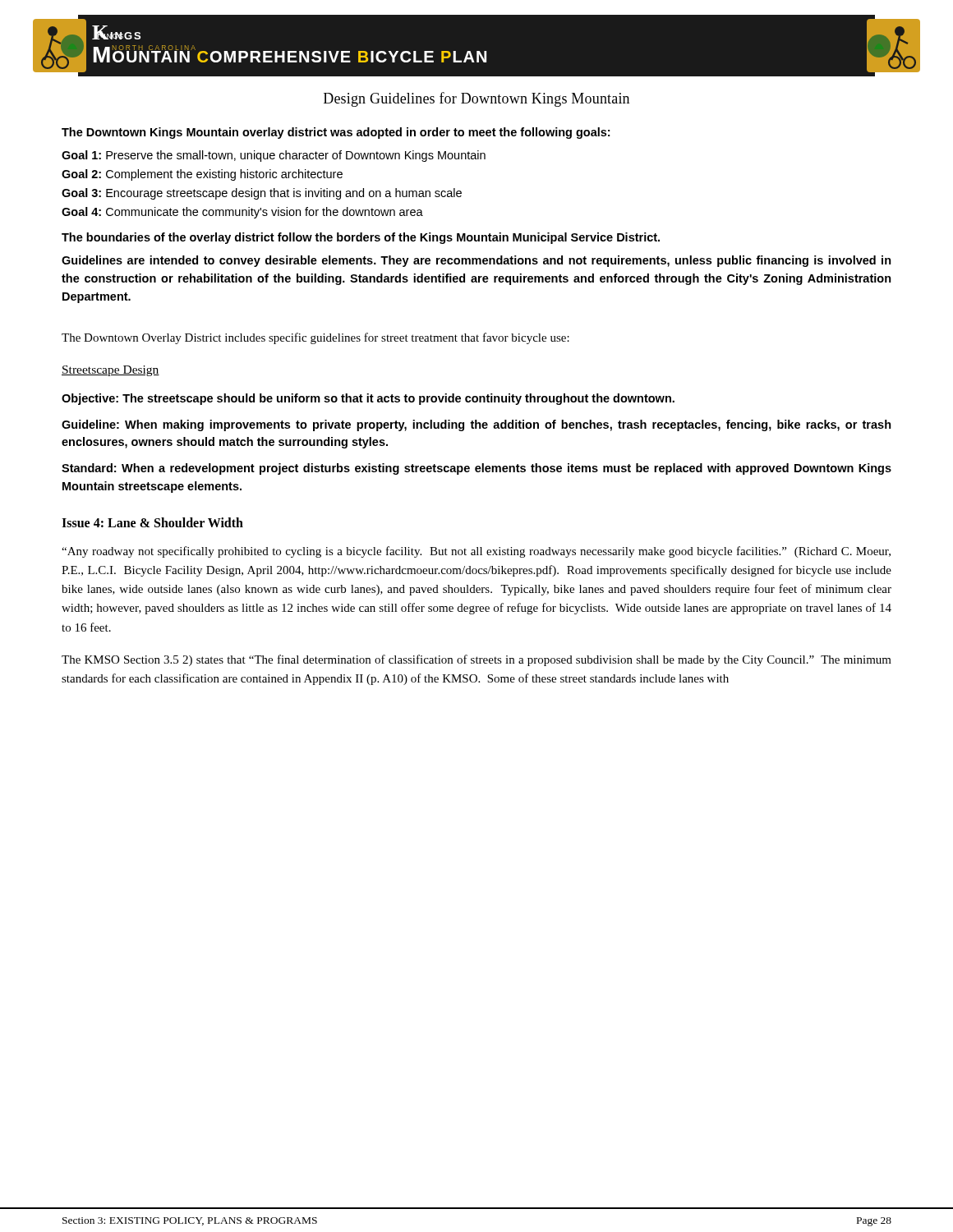Navigate to the passage starting "Objective: The streetscape should be uniform so that"
This screenshot has height=1232, width=953.
pos(368,398)
